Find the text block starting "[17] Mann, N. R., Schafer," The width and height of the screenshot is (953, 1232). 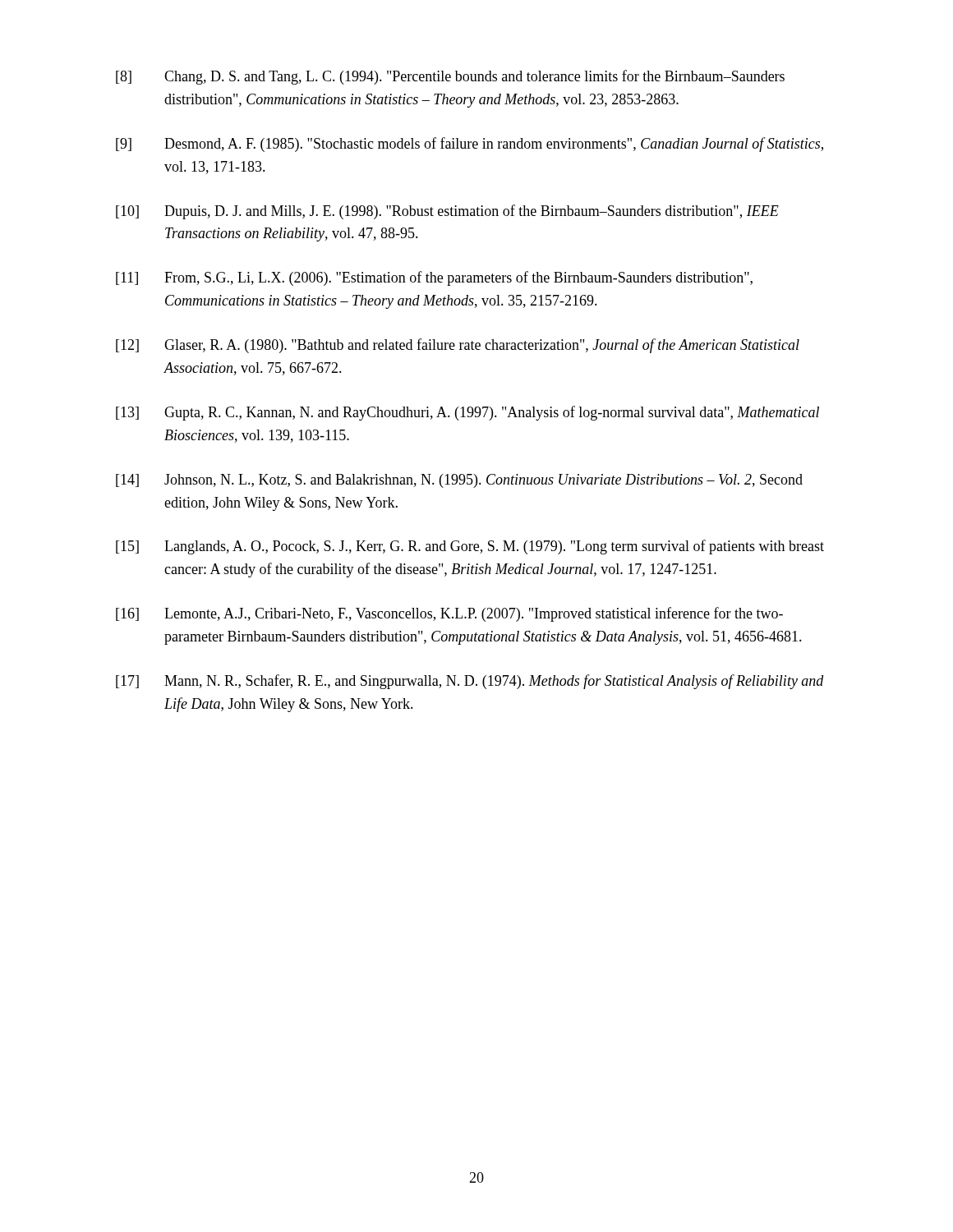click(476, 693)
